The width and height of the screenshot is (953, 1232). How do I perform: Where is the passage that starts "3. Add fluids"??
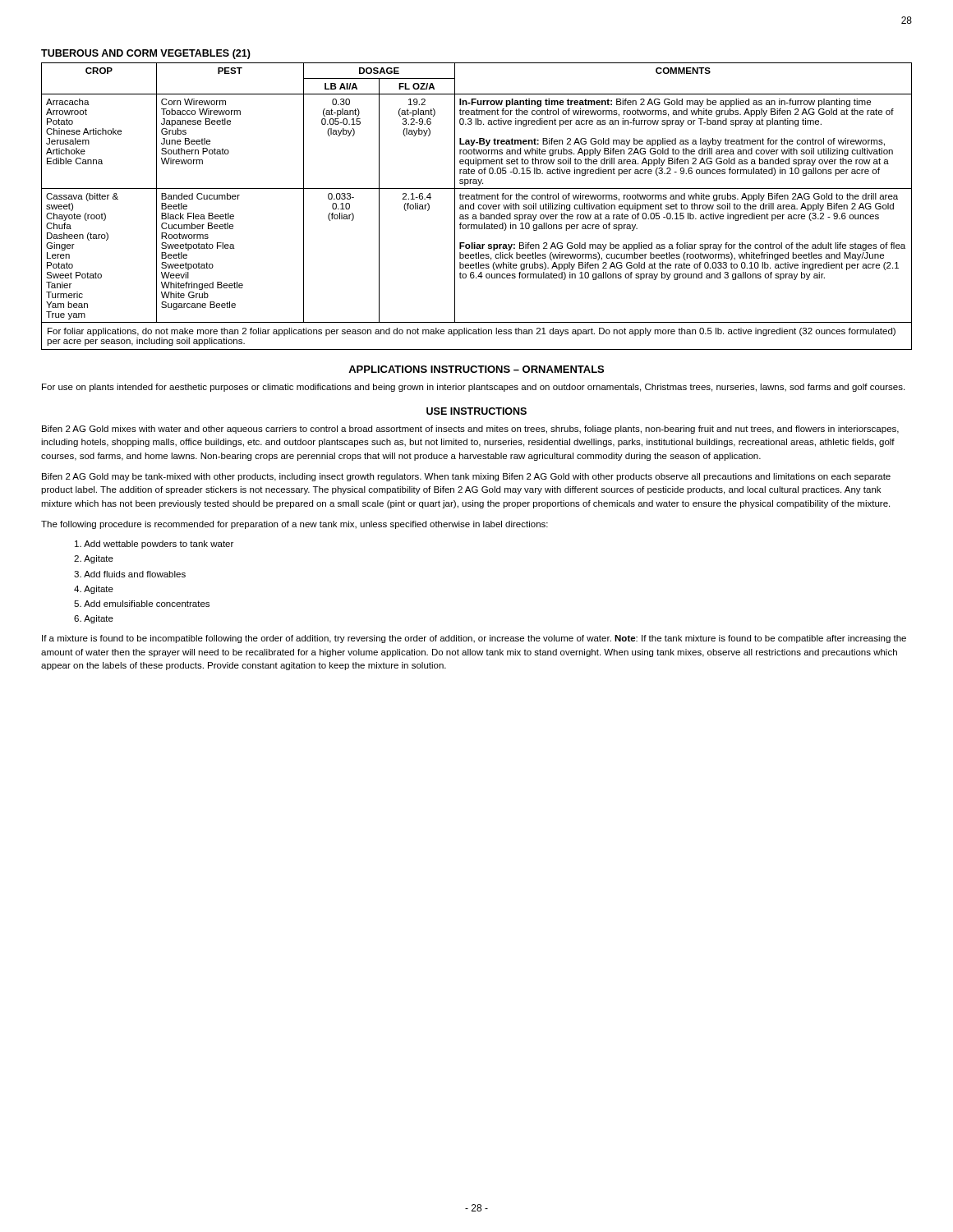click(130, 574)
